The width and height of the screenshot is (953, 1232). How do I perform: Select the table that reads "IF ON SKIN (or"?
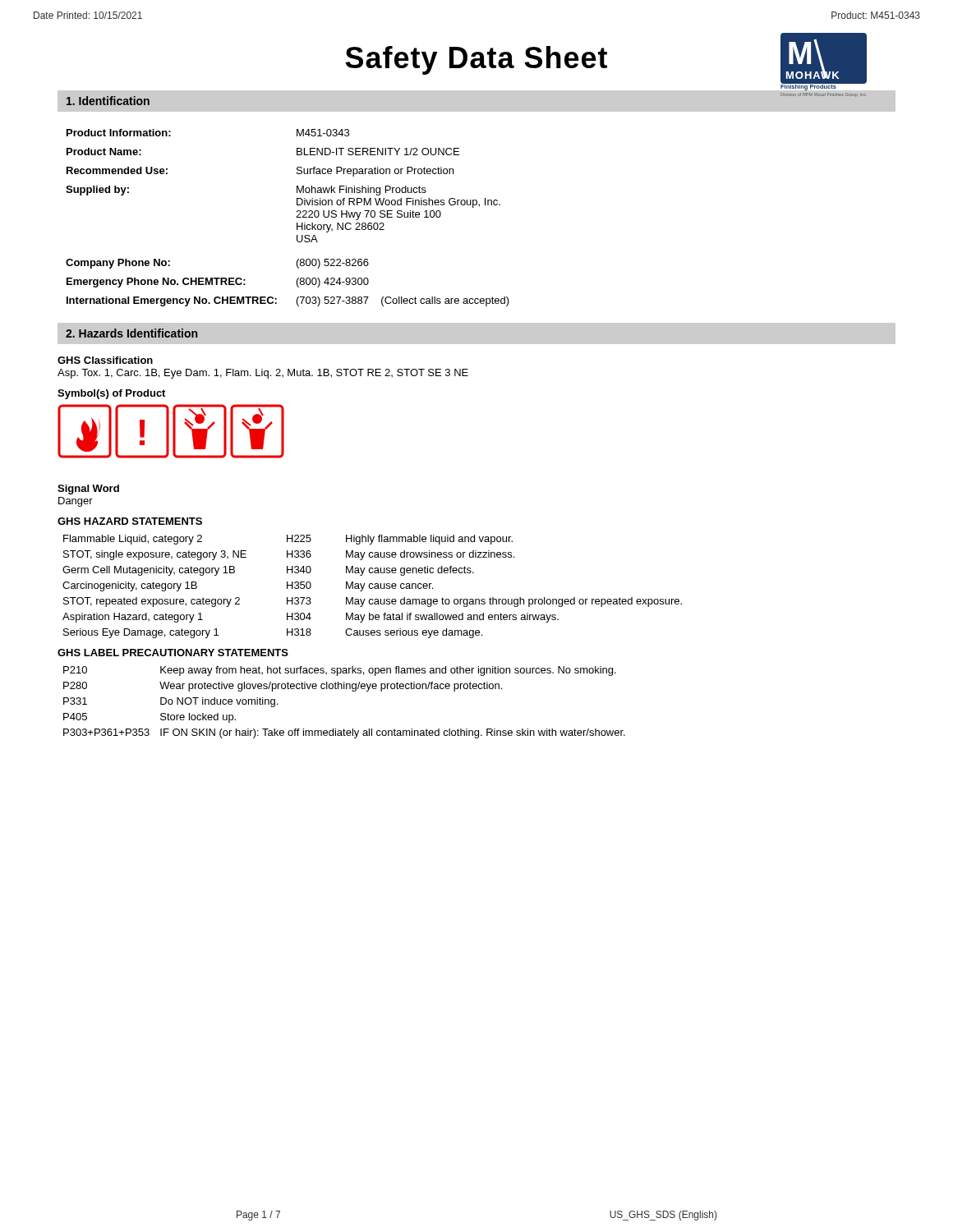(476, 701)
